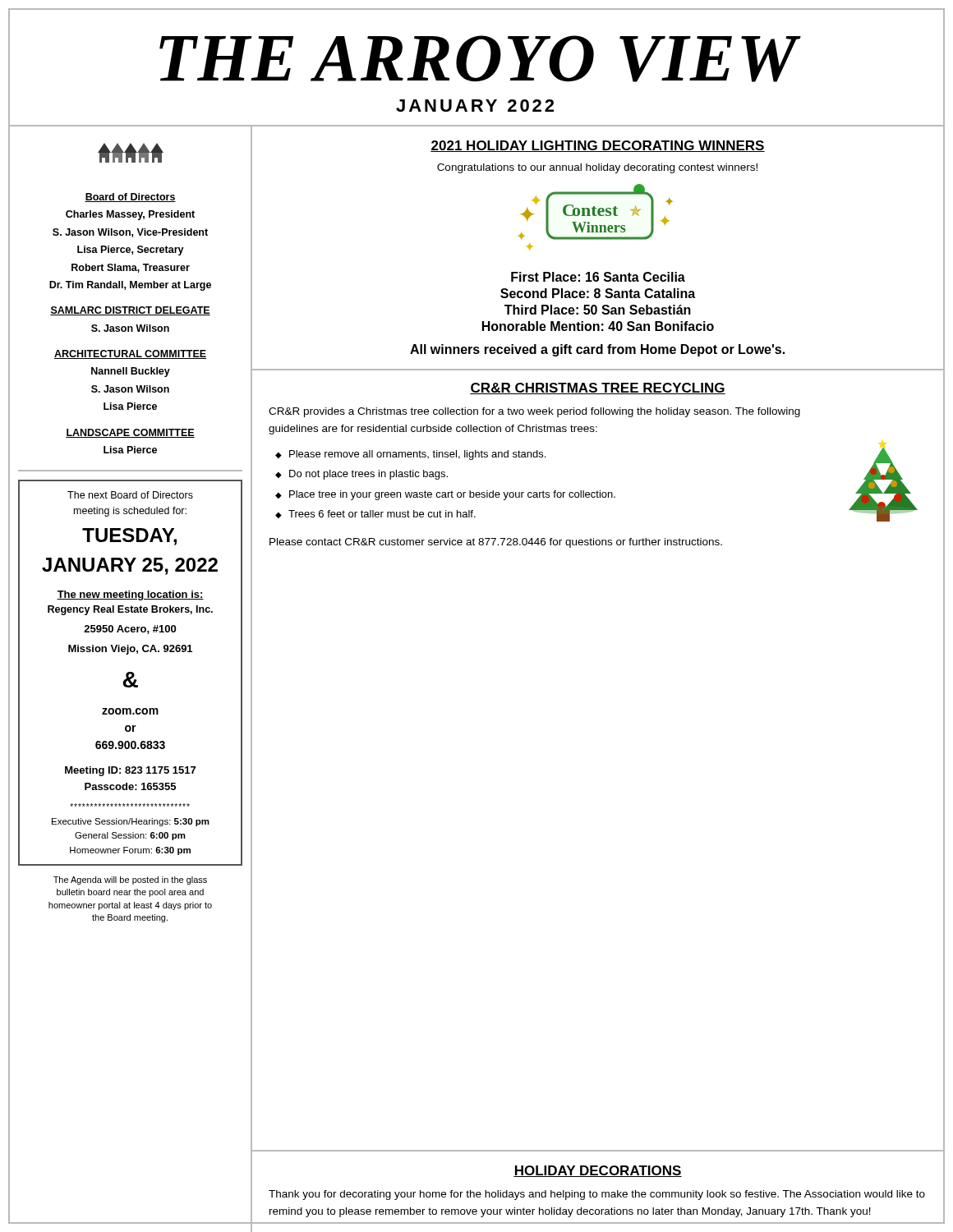Point to "2021 HOLIDAY LIGHTING DECORATING WINNERS"

coord(598,146)
